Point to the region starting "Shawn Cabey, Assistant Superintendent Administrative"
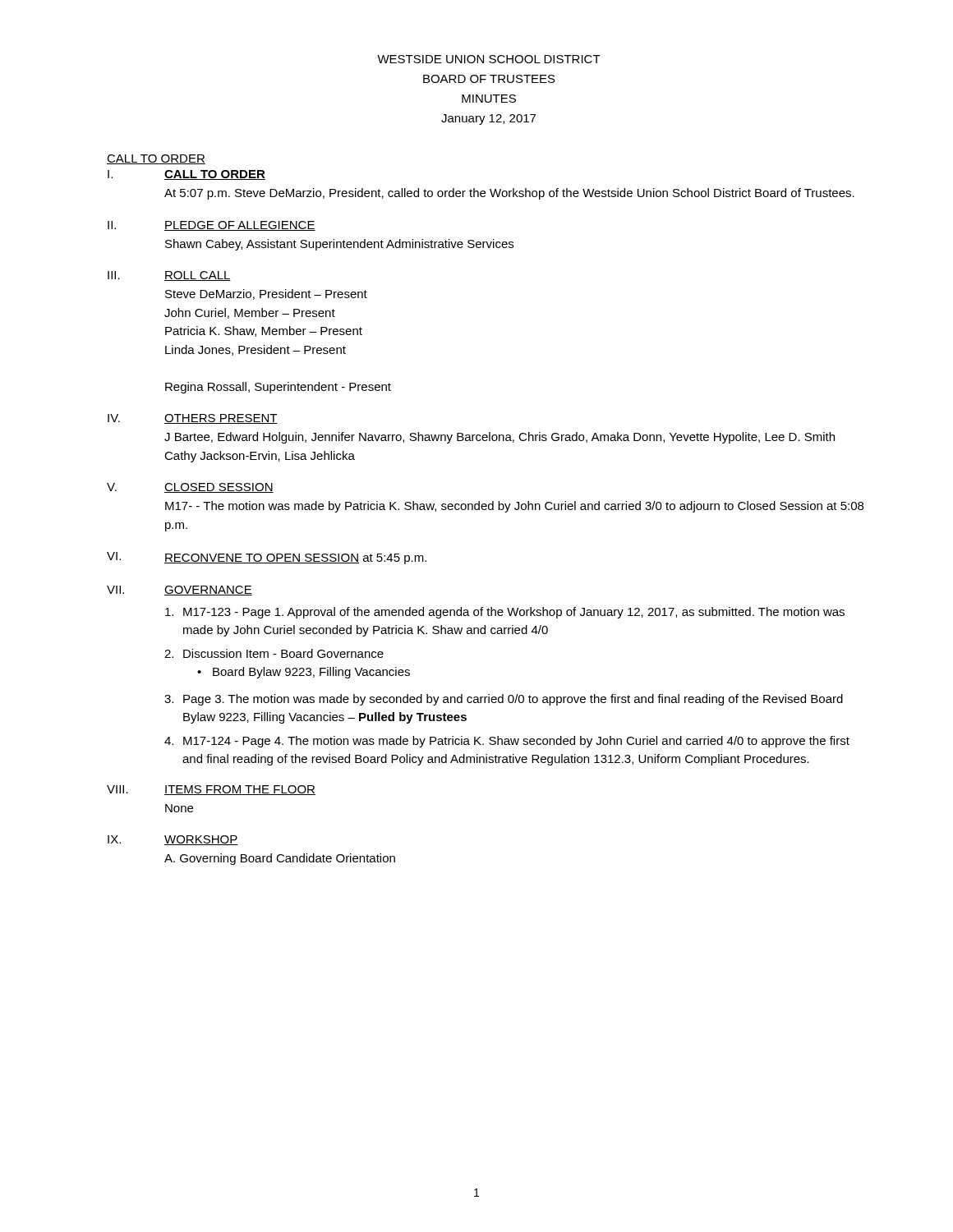 [x=339, y=243]
